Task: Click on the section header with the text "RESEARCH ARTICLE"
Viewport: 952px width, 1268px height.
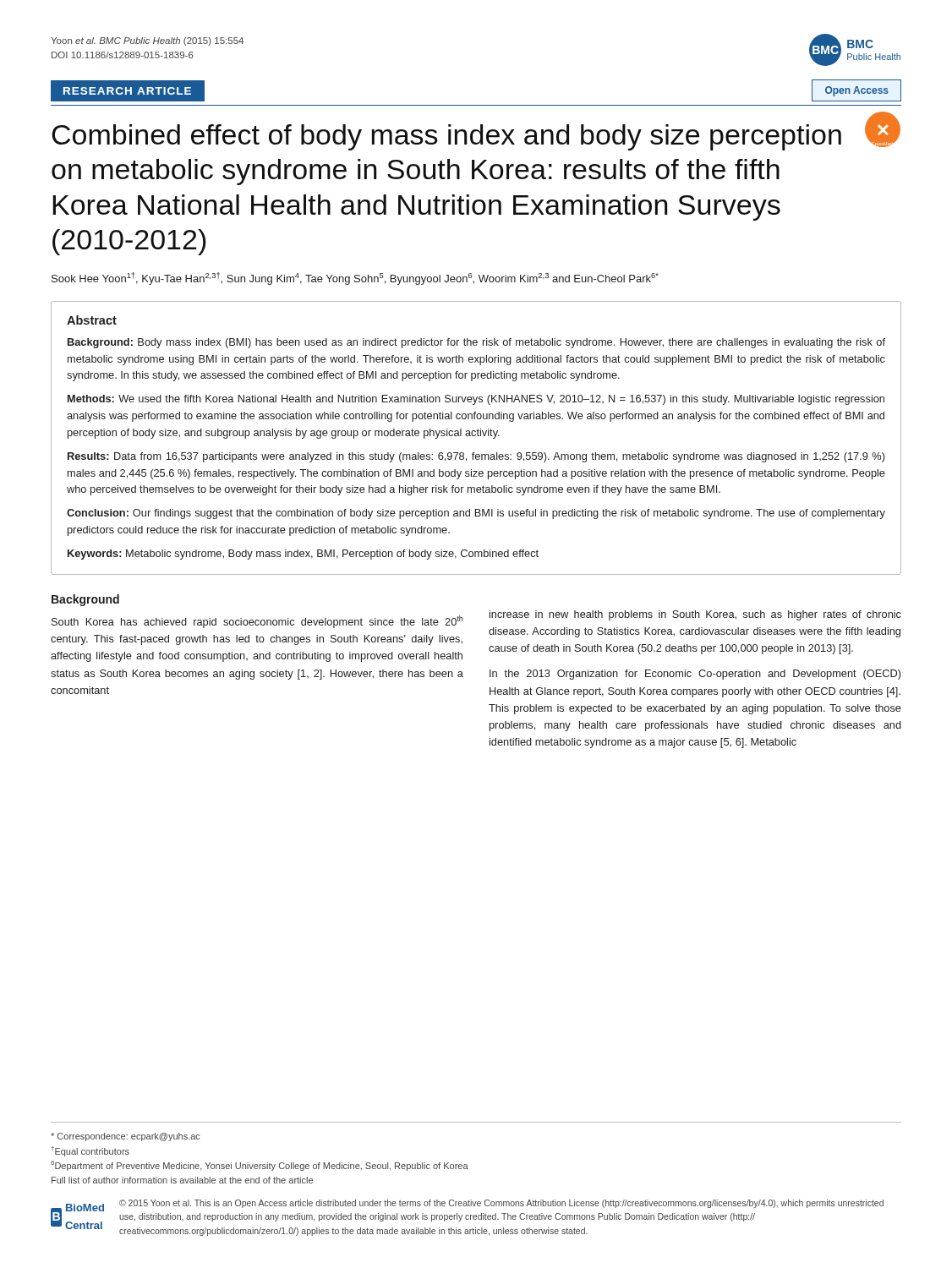Action: pos(127,90)
